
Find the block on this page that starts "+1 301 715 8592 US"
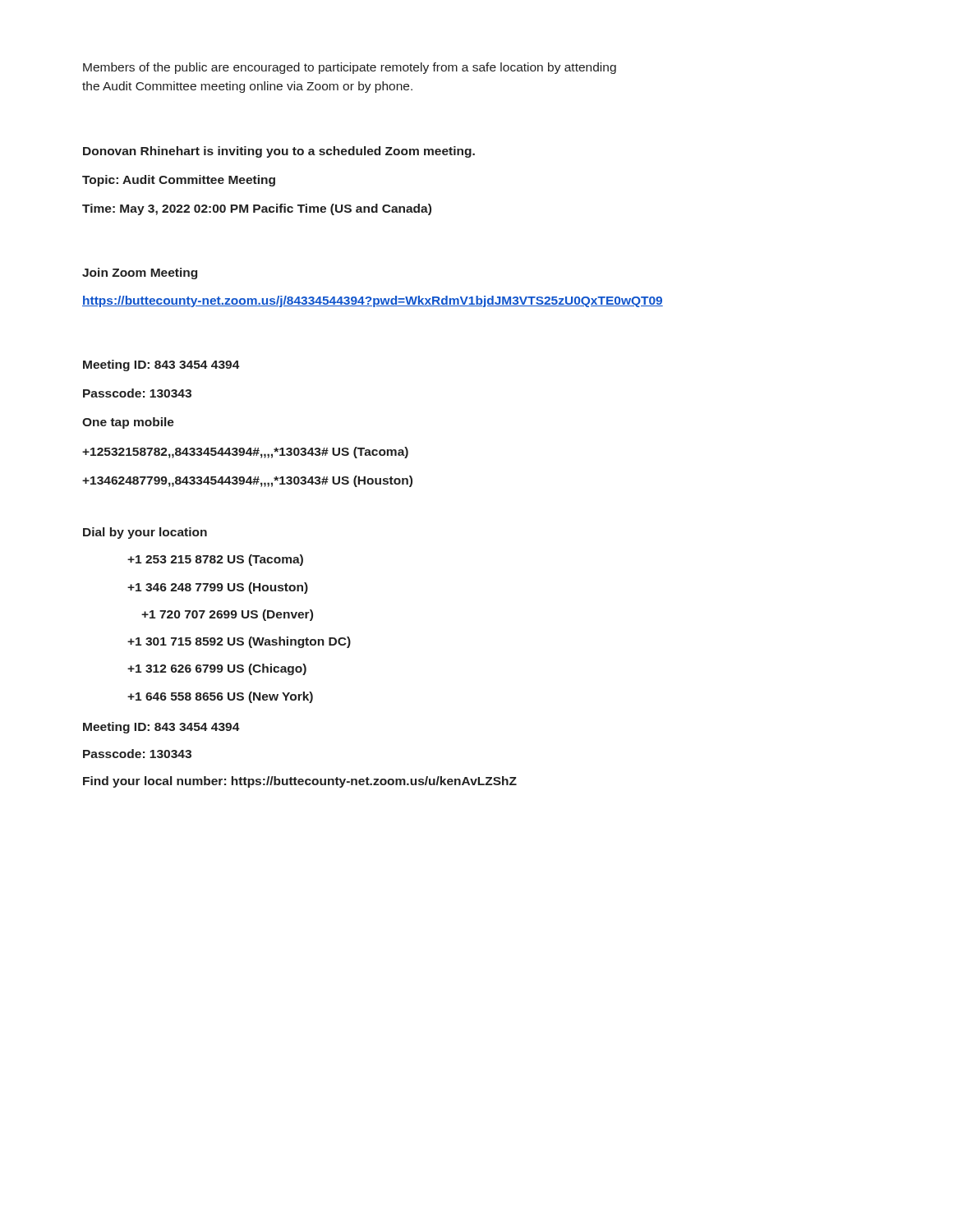(x=239, y=641)
